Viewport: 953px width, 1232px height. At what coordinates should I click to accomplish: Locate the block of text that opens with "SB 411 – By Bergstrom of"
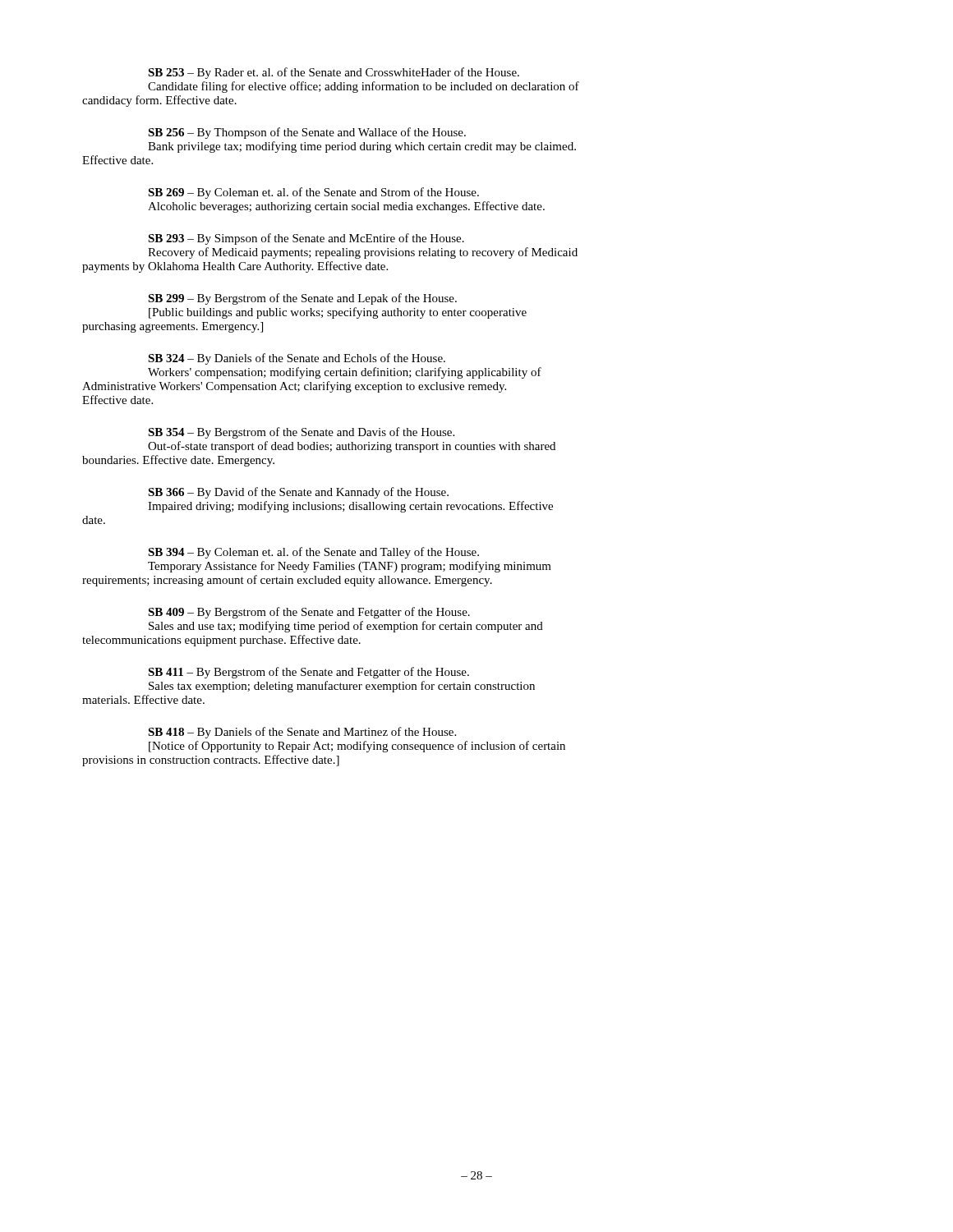click(476, 686)
